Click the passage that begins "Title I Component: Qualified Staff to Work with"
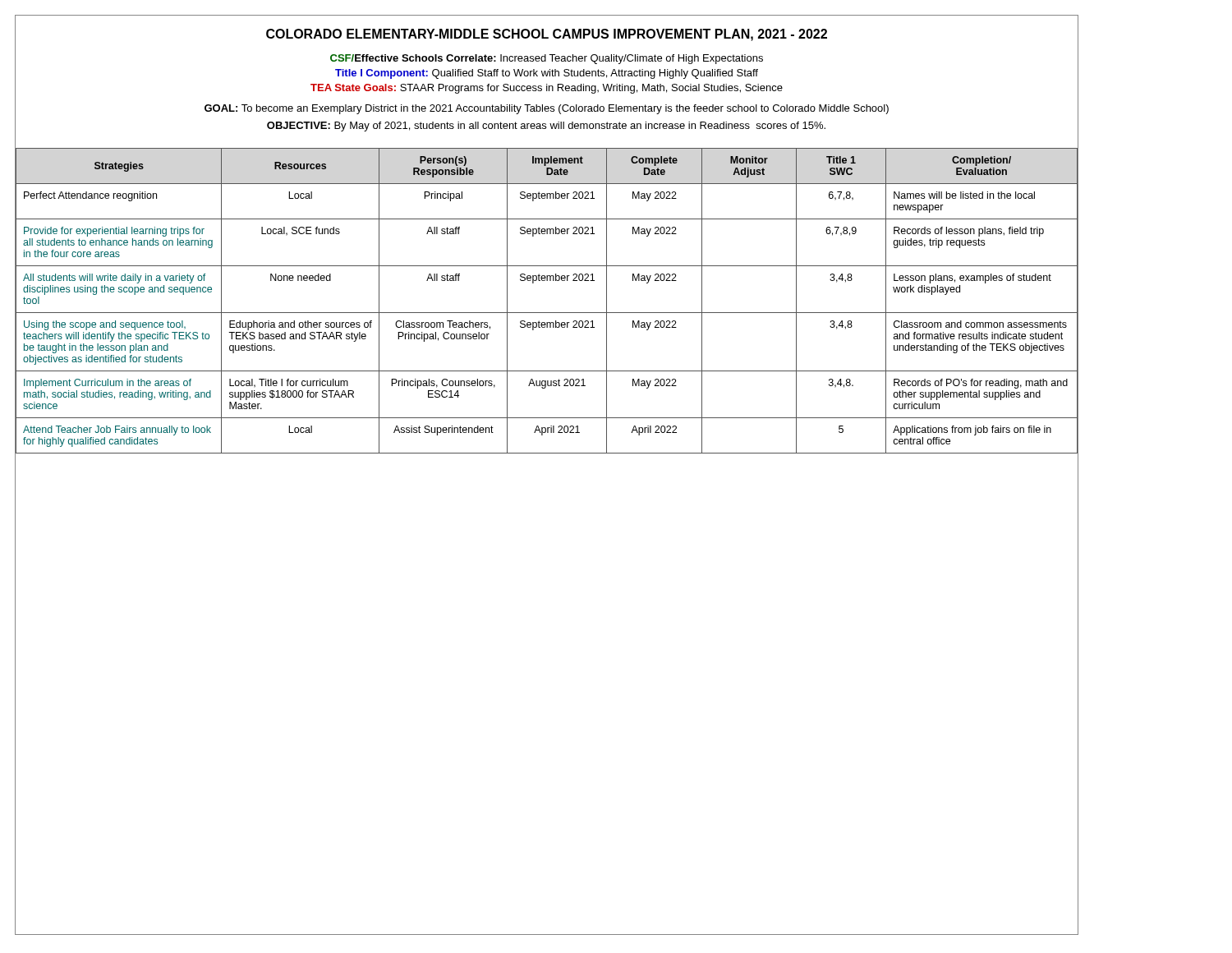The width and height of the screenshot is (1232, 953). click(x=547, y=73)
